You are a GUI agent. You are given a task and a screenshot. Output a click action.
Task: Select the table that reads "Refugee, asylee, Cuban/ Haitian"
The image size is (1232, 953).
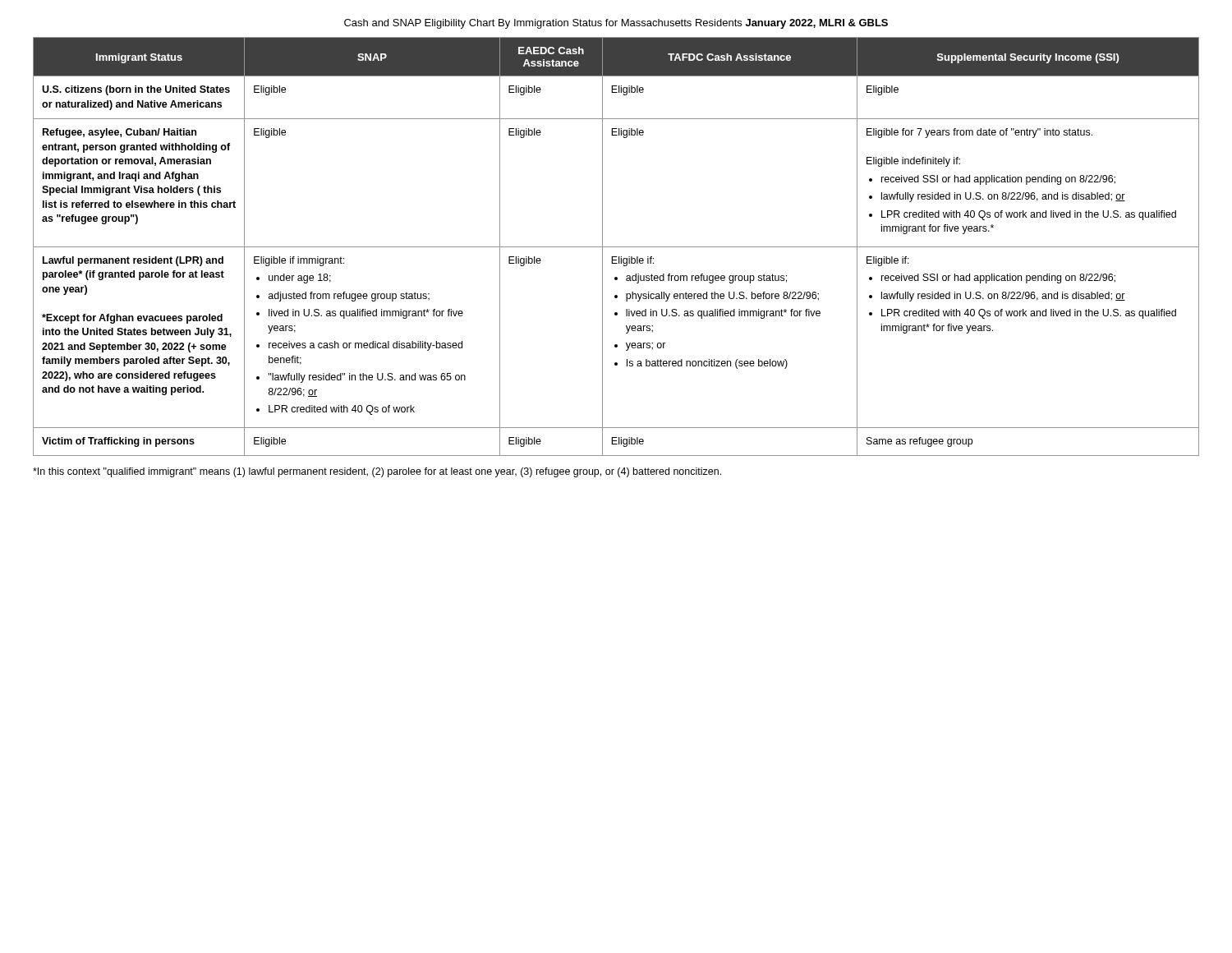point(616,246)
